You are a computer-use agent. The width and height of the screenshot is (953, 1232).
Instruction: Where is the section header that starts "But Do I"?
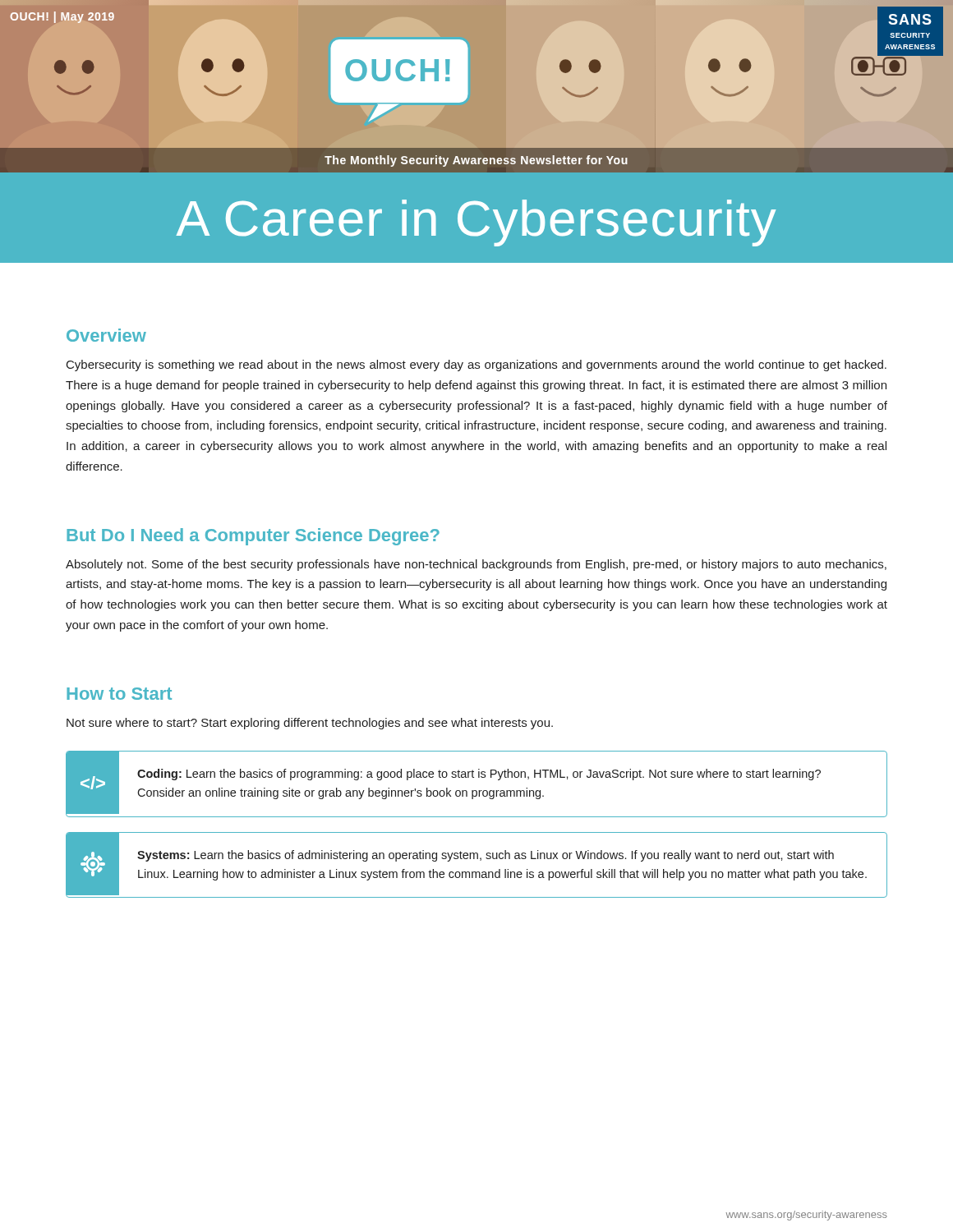pyautogui.click(x=253, y=535)
